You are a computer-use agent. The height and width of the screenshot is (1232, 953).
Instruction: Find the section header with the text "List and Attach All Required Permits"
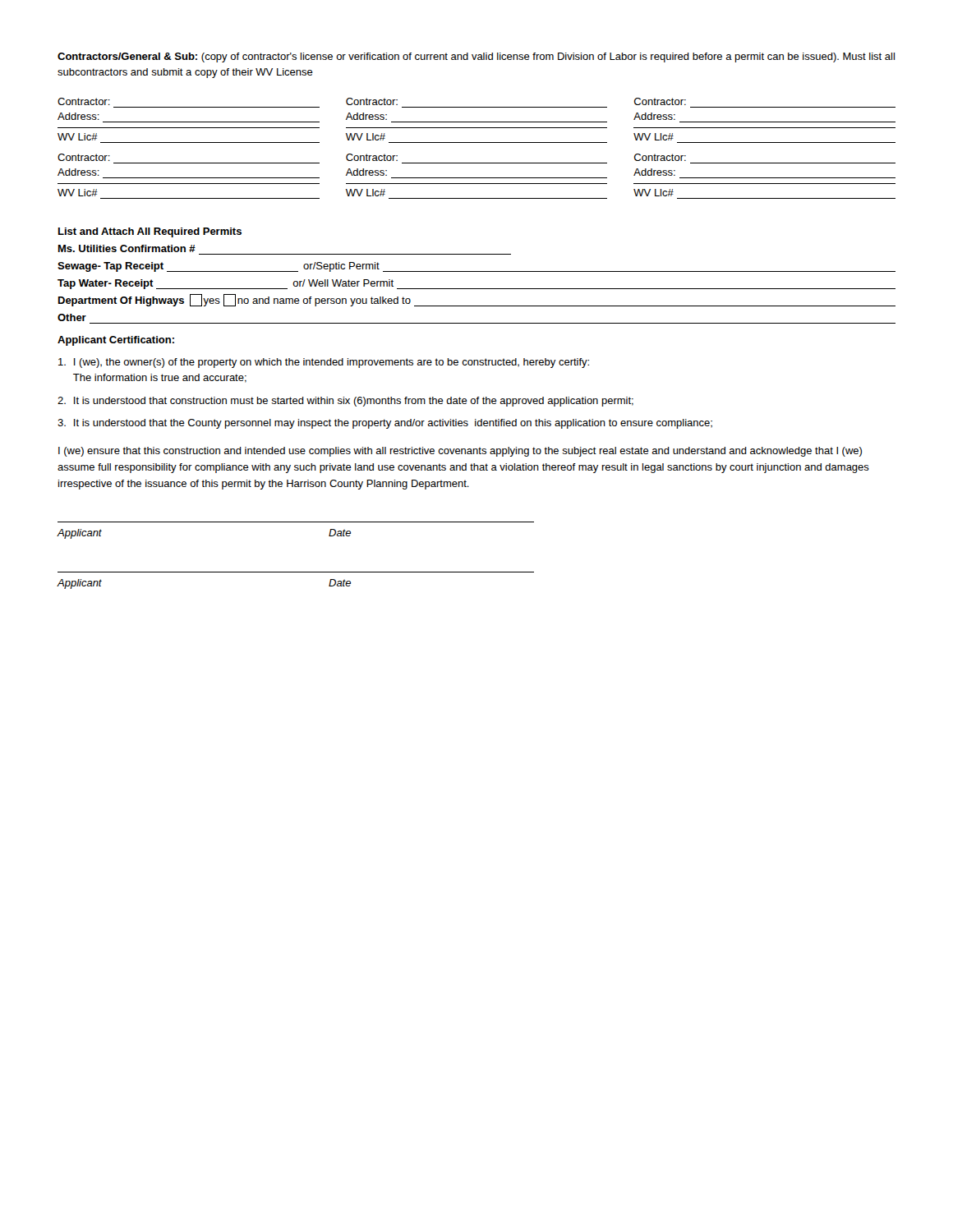point(150,231)
